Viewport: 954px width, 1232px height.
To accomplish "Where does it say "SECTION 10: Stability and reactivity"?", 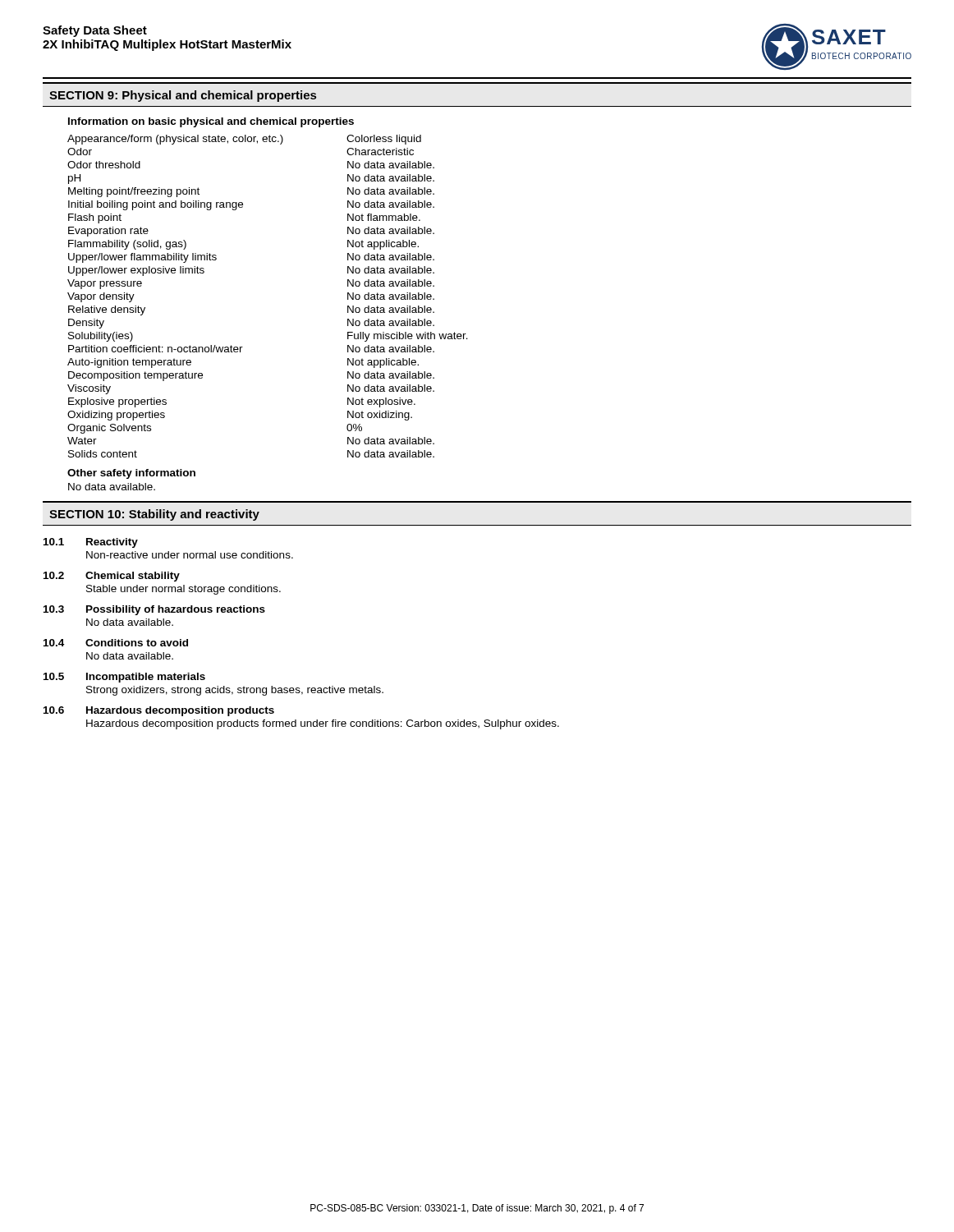I will pos(154,514).
